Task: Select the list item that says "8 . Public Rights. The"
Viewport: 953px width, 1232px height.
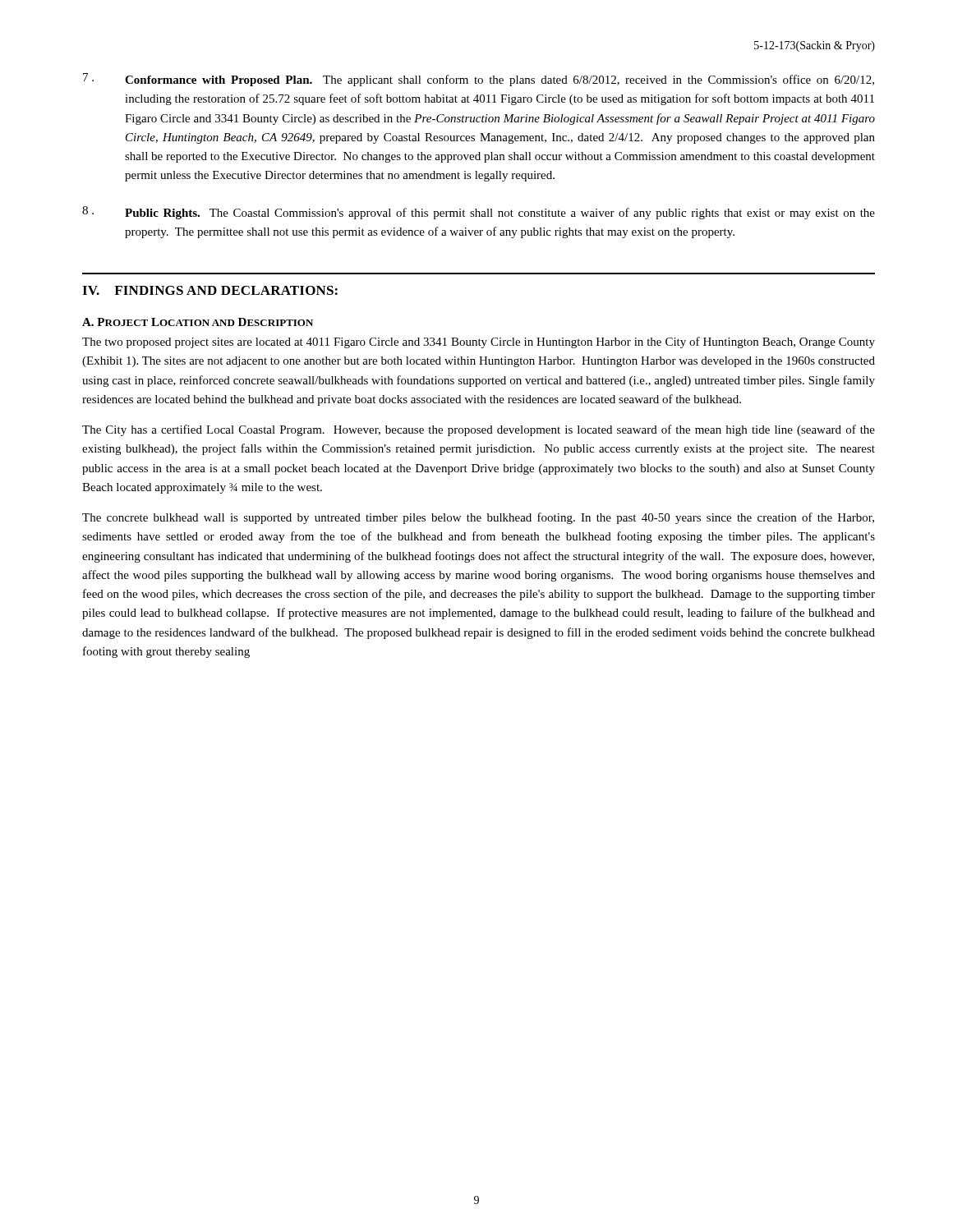Action: [x=479, y=222]
